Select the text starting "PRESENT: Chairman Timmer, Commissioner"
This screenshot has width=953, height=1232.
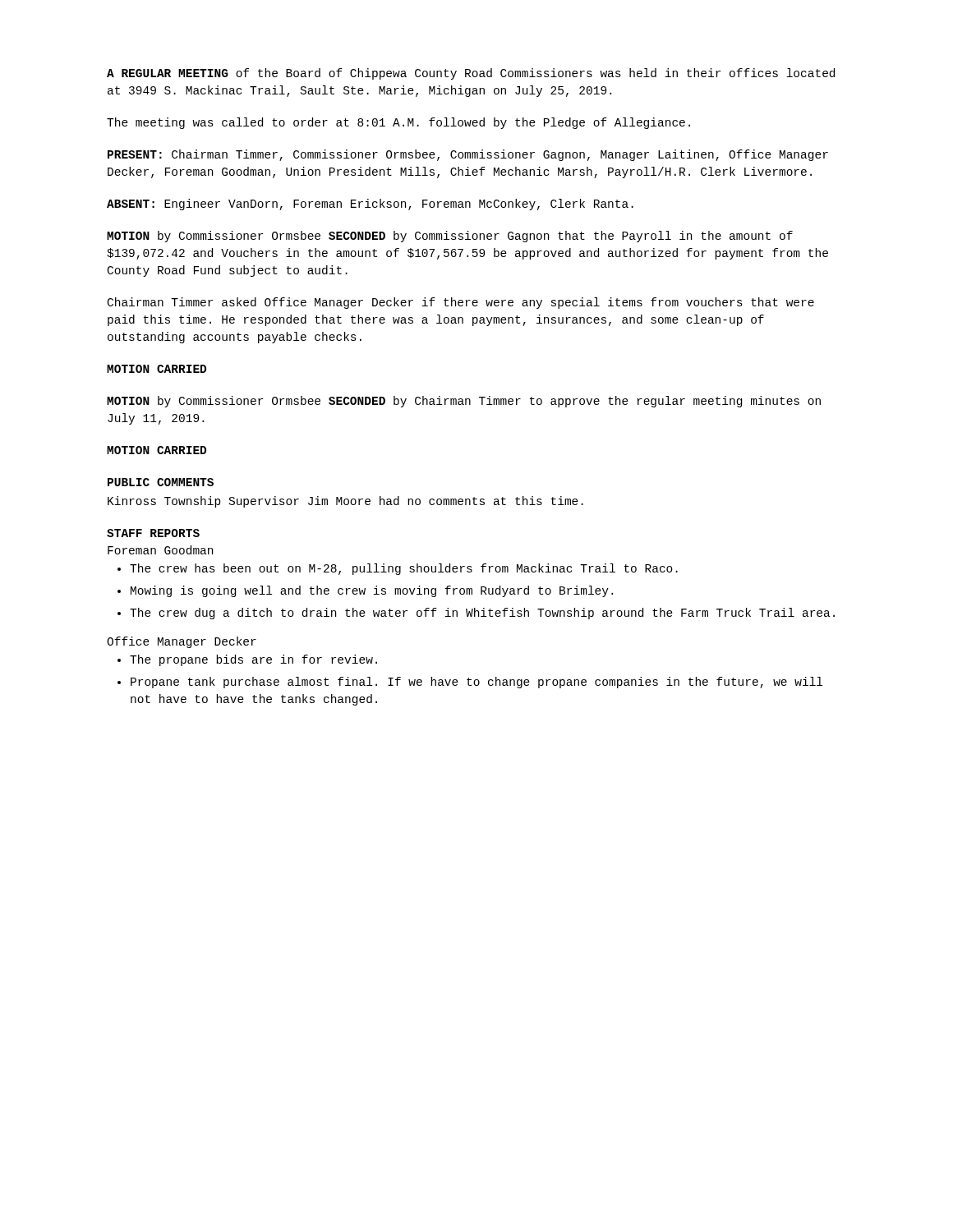click(x=468, y=164)
